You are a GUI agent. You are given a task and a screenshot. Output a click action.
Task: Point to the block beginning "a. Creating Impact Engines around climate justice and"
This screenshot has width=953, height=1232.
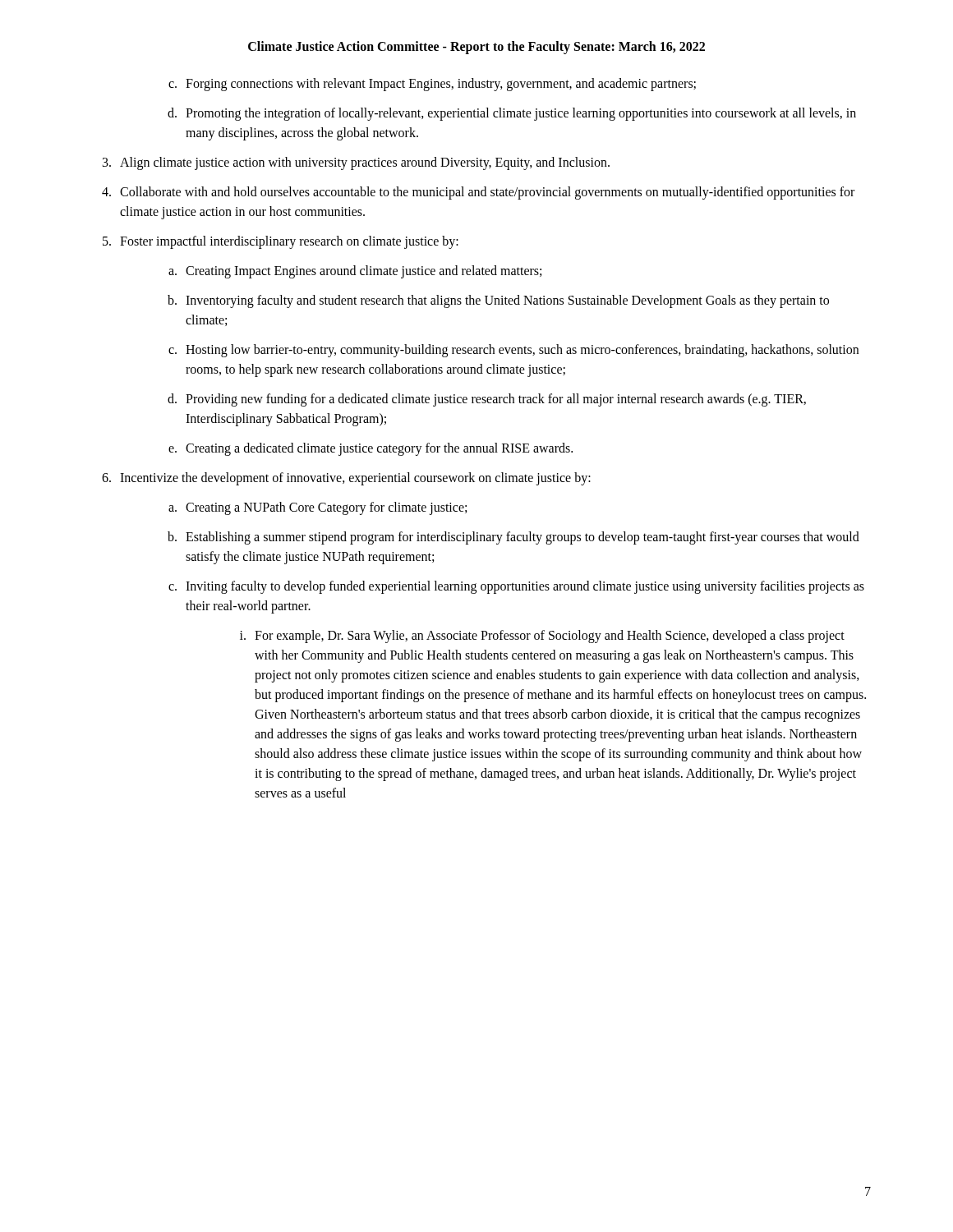509,271
